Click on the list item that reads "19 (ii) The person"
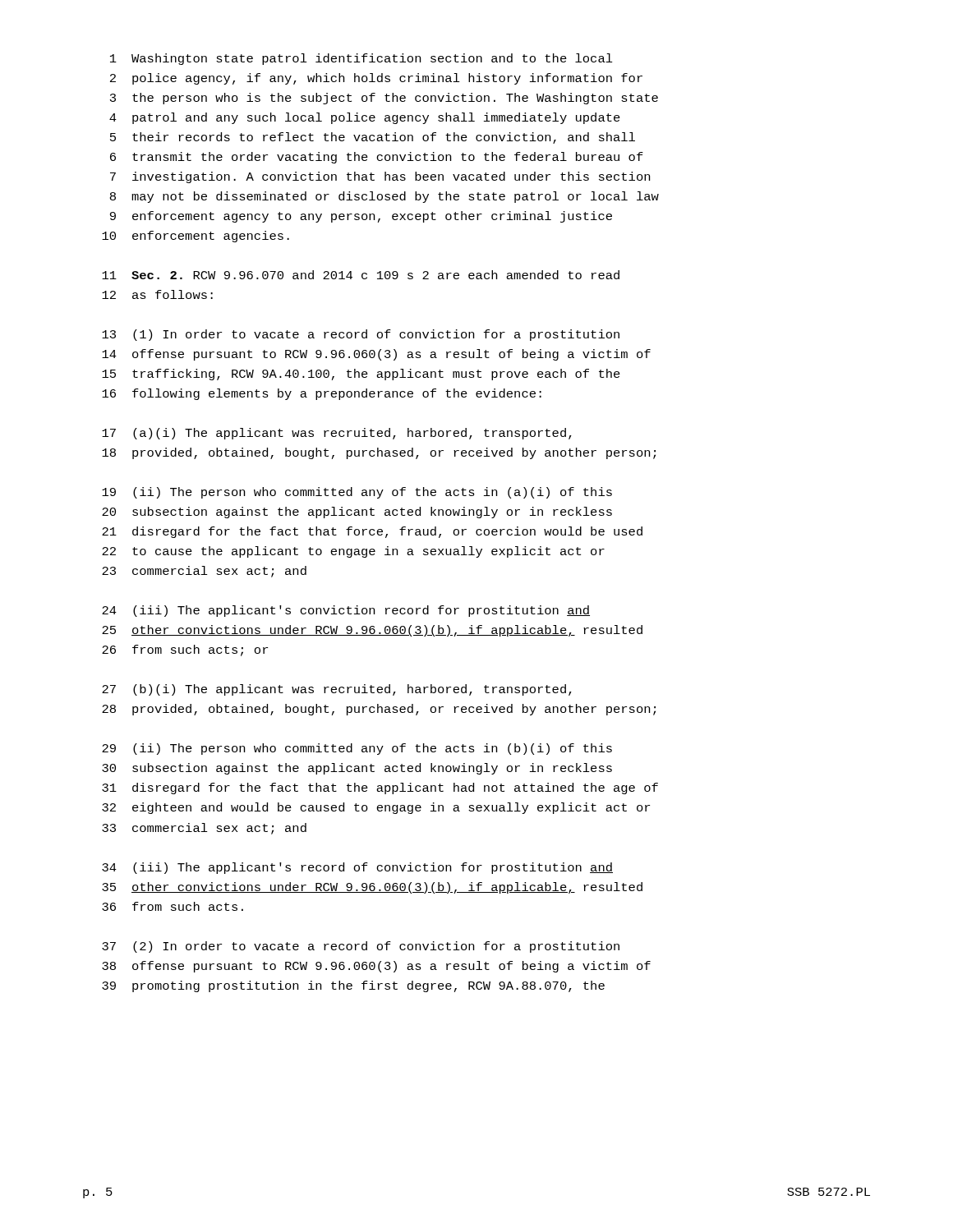The image size is (953, 1232). pos(476,493)
